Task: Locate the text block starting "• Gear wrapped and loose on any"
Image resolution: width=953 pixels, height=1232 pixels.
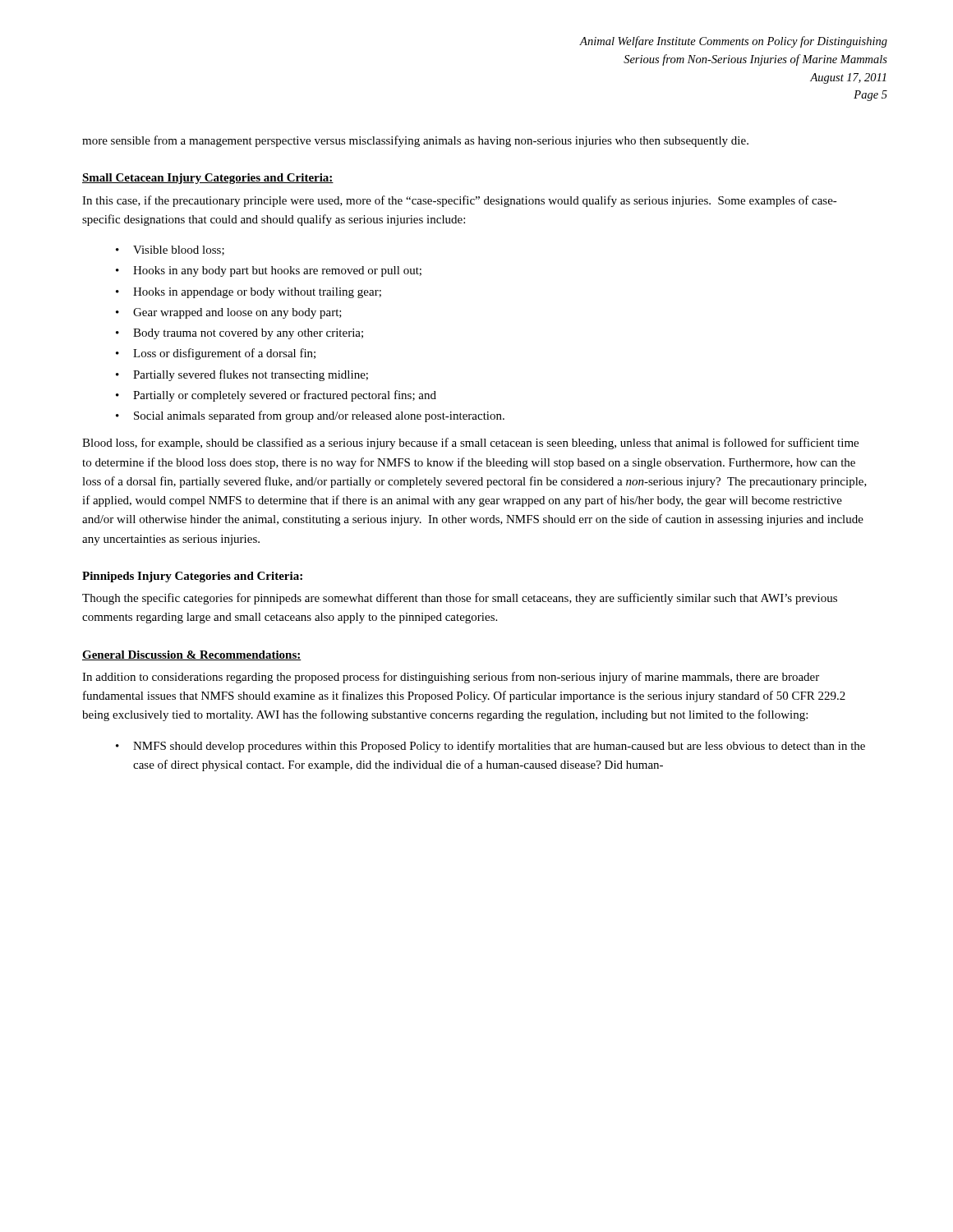Action: (229, 312)
